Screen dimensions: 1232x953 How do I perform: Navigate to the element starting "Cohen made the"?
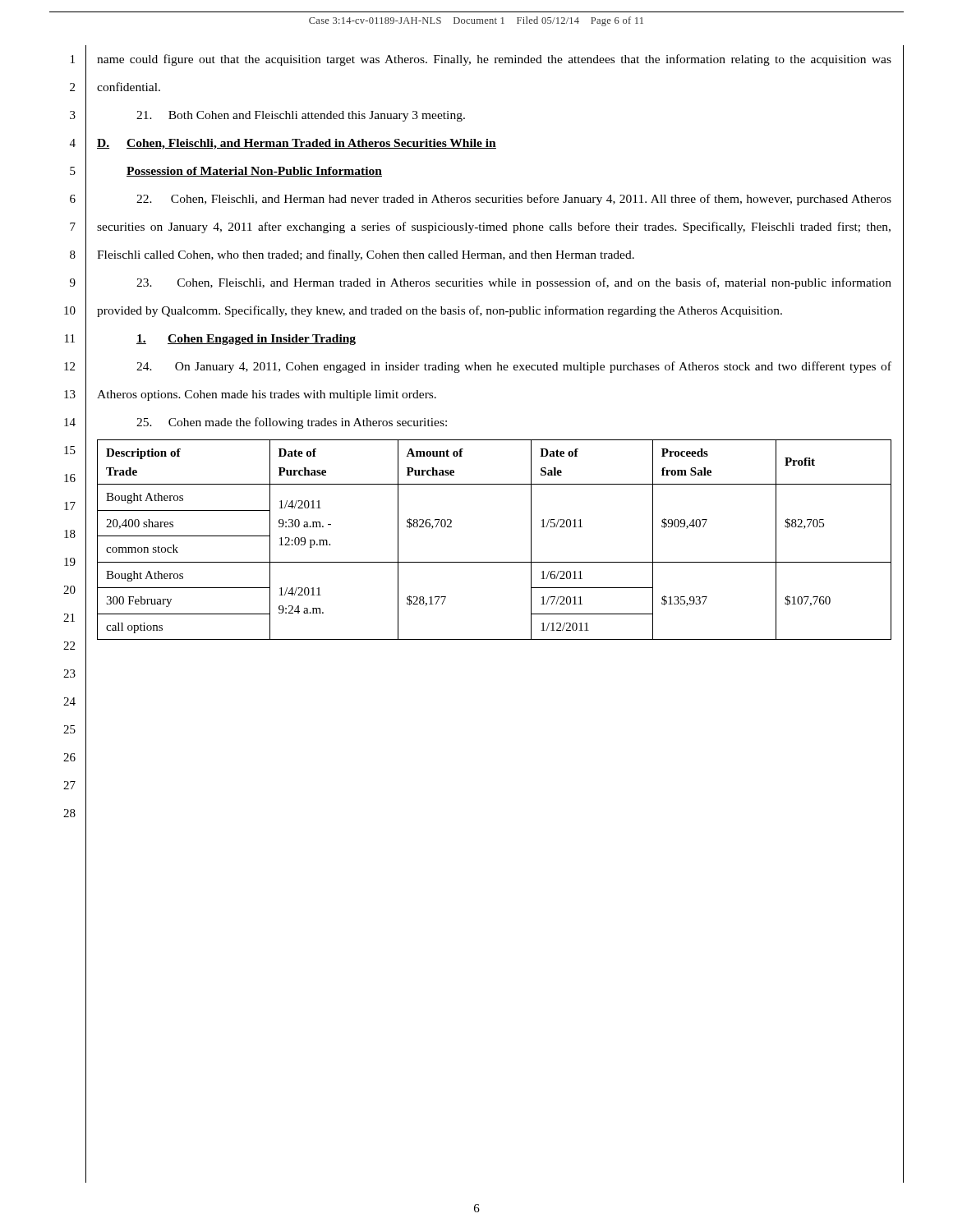[292, 422]
